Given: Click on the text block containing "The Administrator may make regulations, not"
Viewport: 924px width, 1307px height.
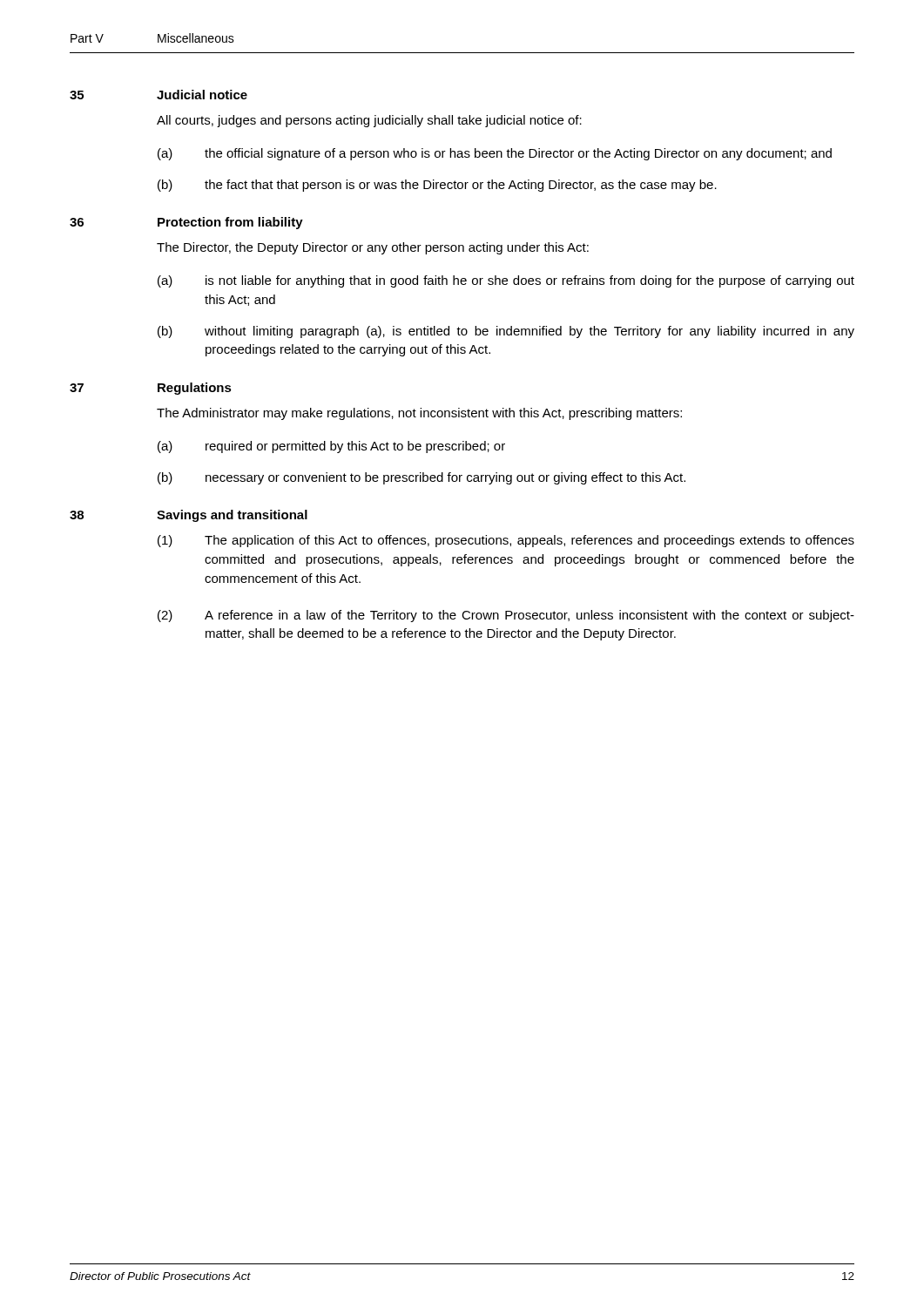Looking at the screenshot, I should (x=420, y=413).
